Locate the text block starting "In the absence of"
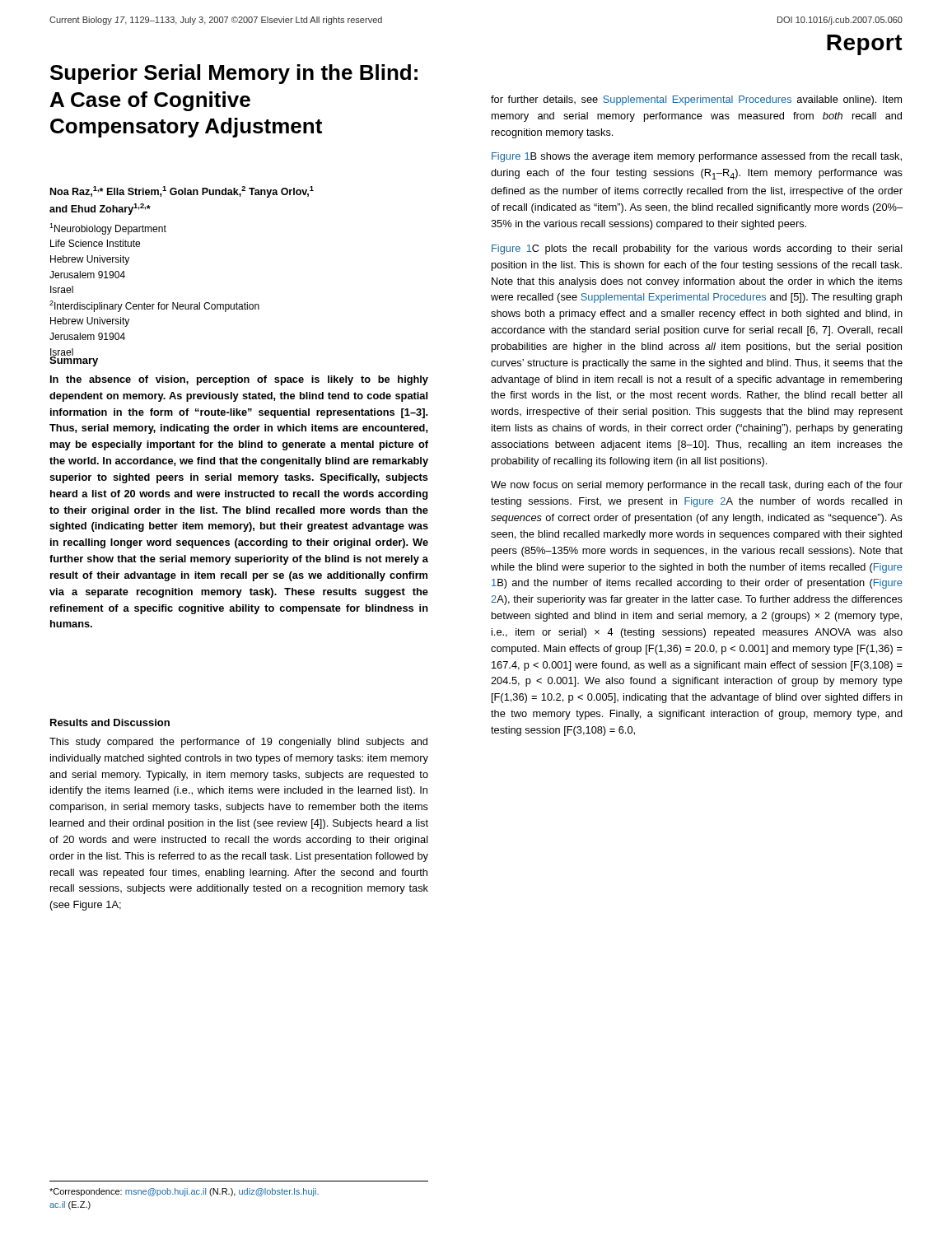952x1235 pixels. coord(239,502)
